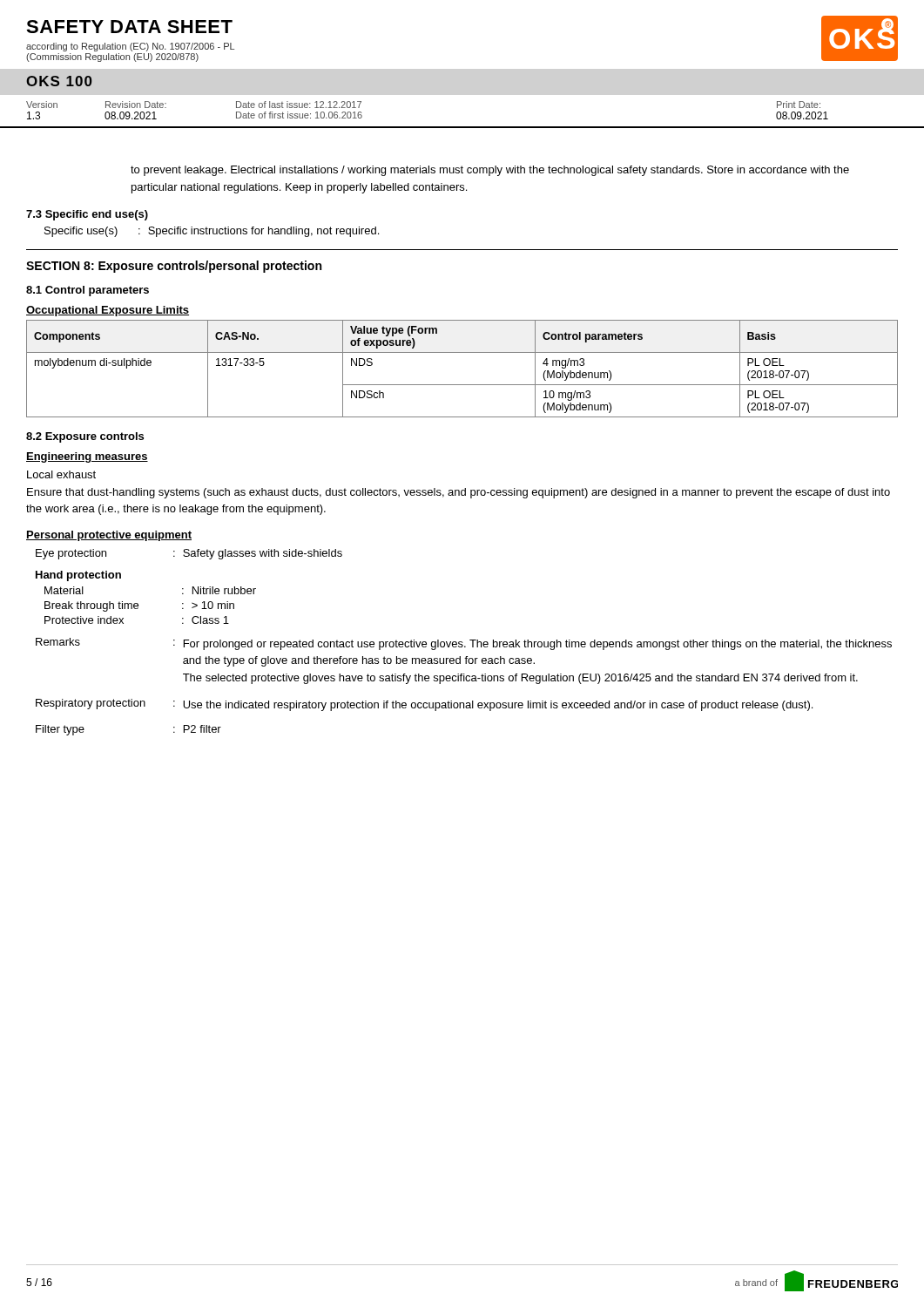The height and width of the screenshot is (1307, 924).
Task: Find the section header containing "Occupational Exposure Limits"
Action: click(108, 310)
